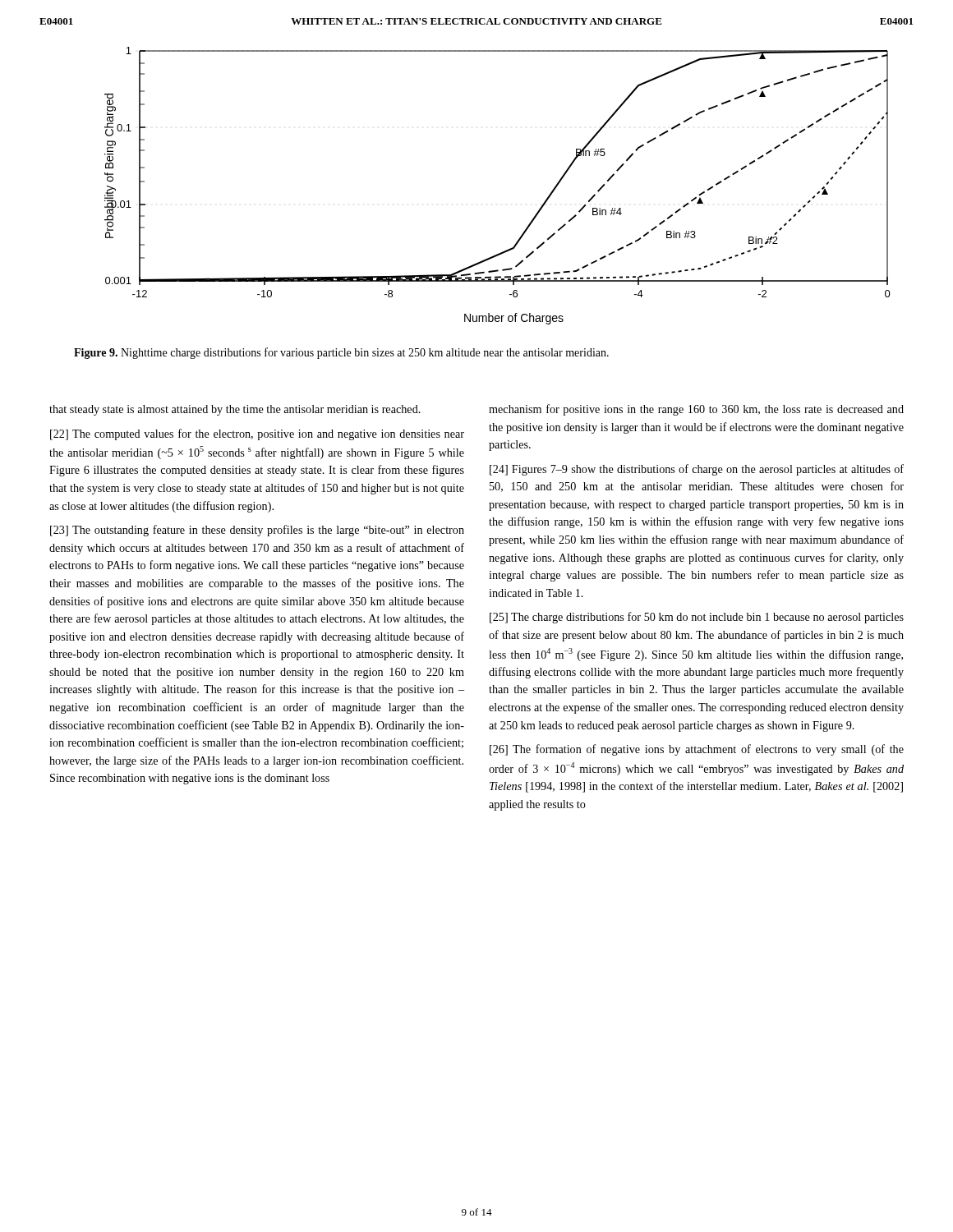The height and width of the screenshot is (1232, 953).
Task: Select the continuous plot
Action: click(489, 186)
